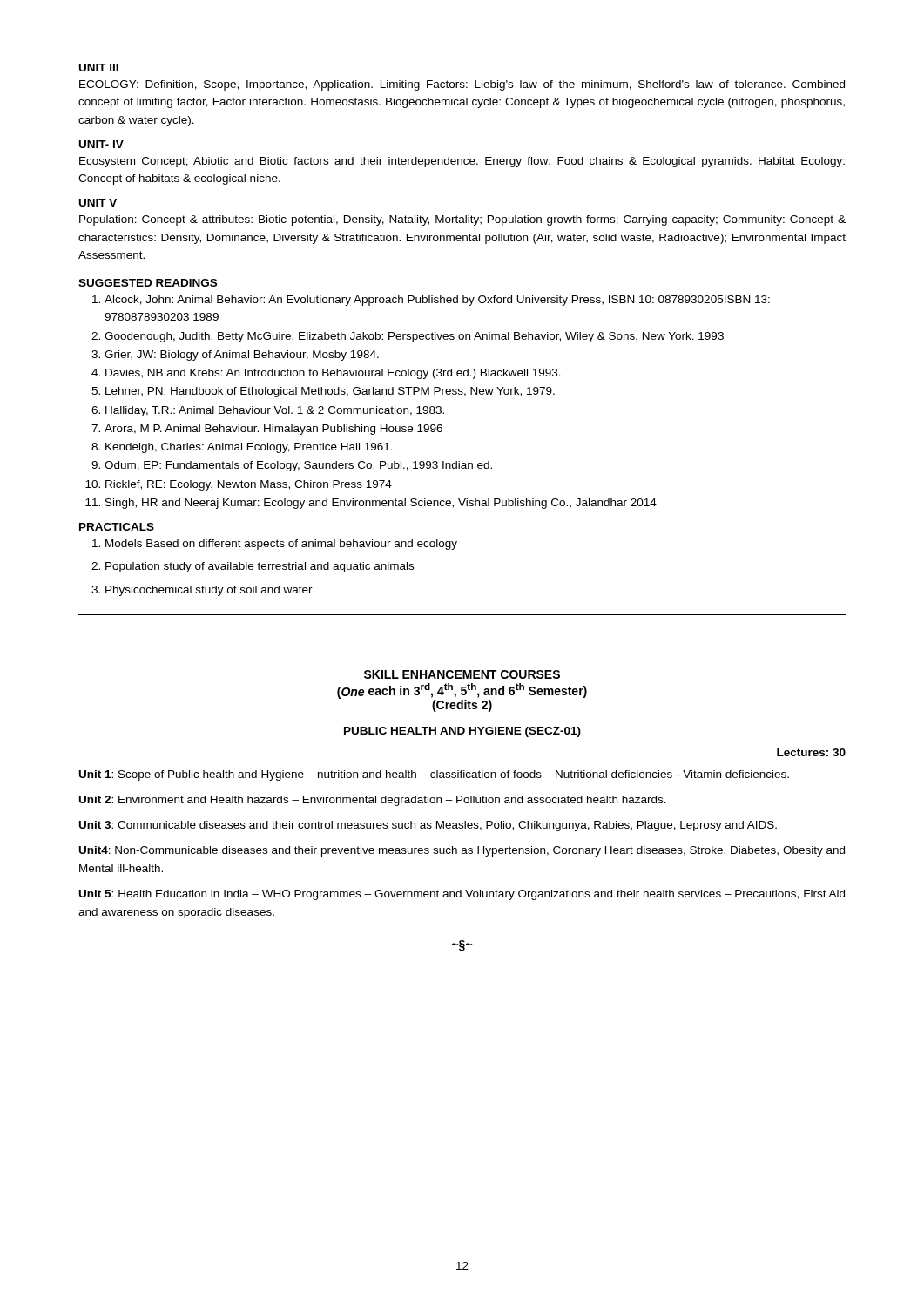The height and width of the screenshot is (1307, 924).
Task: Click on the list item containing "Alcock, John: Animal Behavior:"
Action: click(x=437, y=308)
